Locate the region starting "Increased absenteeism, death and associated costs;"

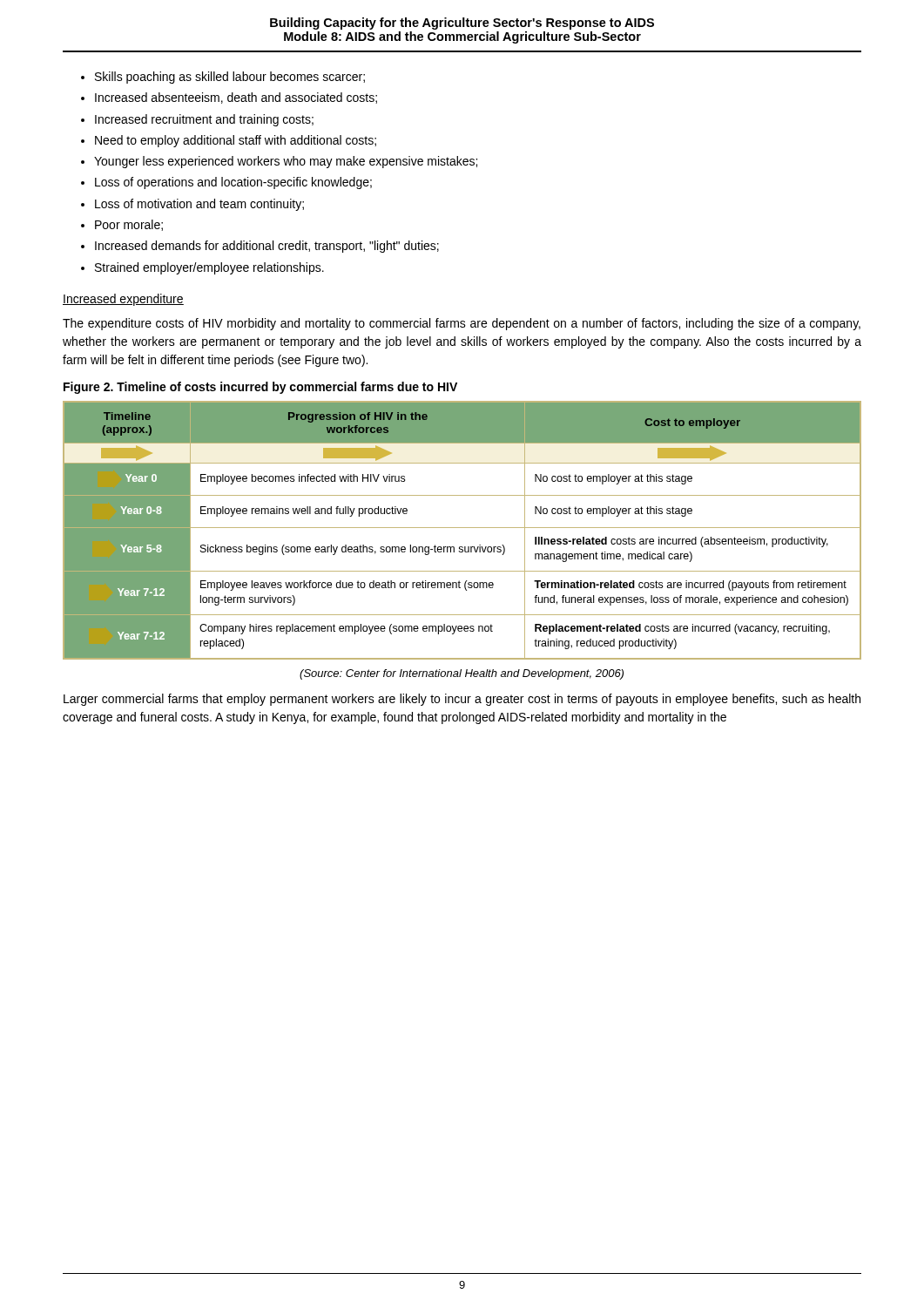pyautogui.click(x=236, y=98)
